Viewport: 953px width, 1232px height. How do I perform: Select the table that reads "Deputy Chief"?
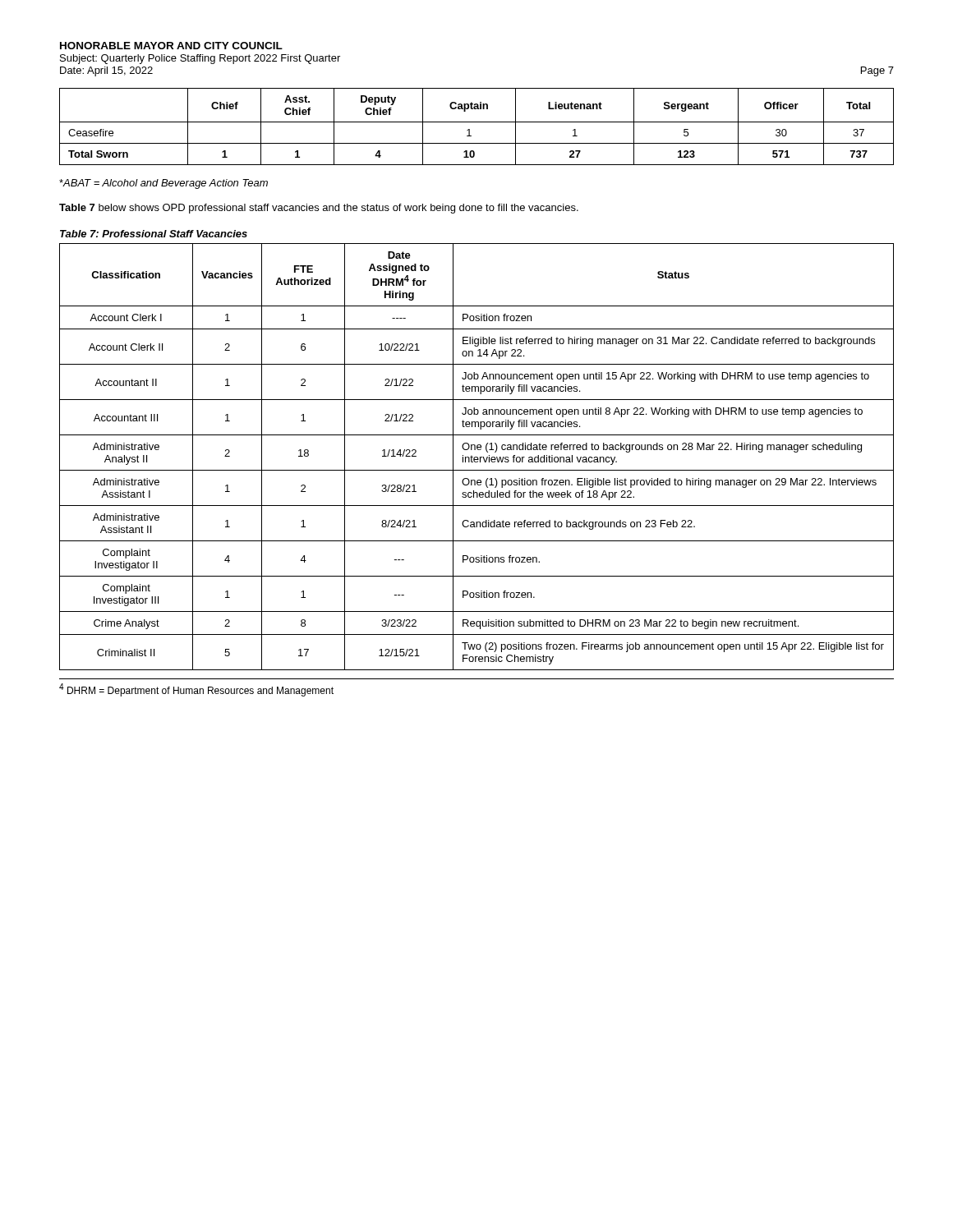[x=476, y=126]
